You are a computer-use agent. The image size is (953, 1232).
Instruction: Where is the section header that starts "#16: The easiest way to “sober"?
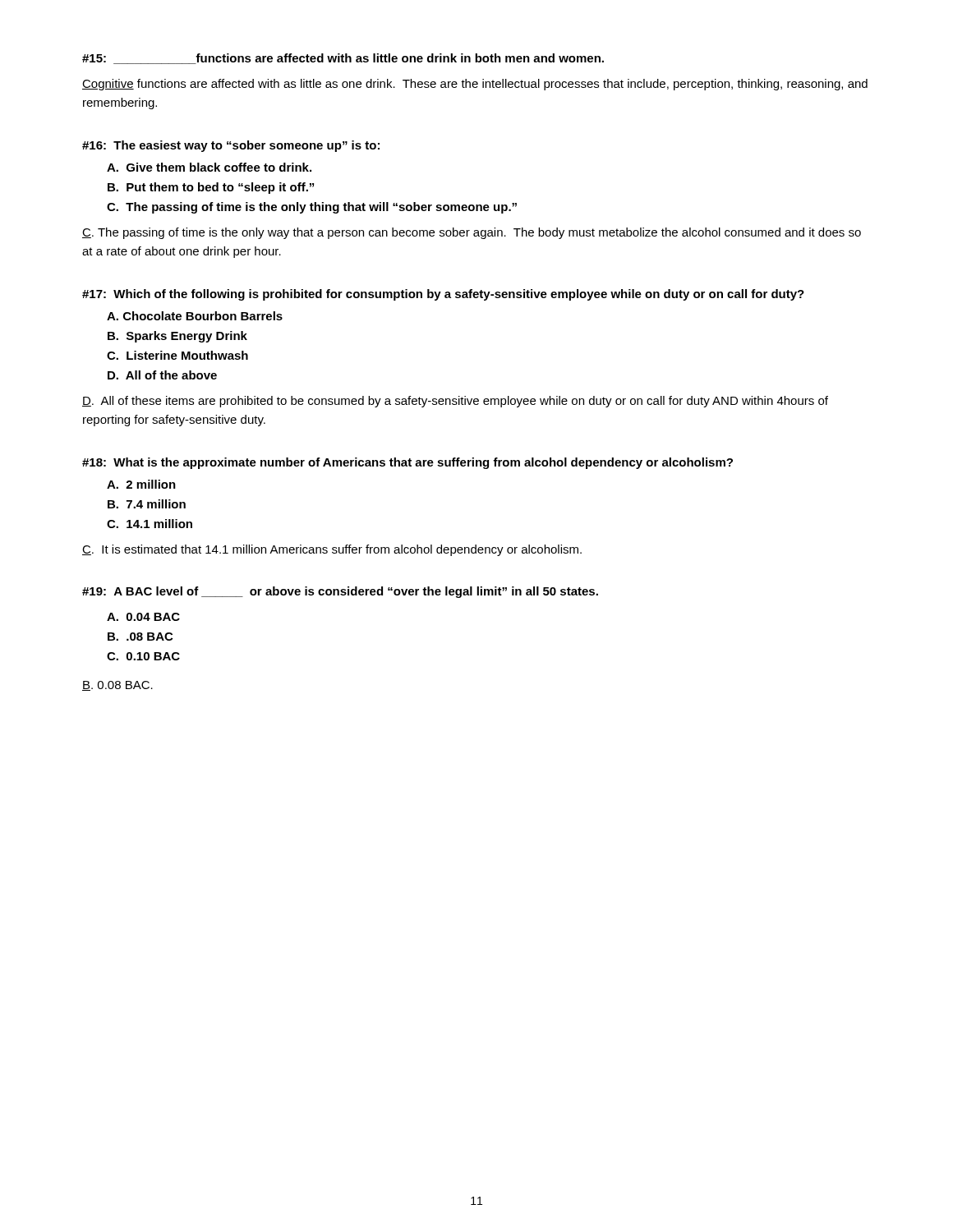click(x=231, y=145)
